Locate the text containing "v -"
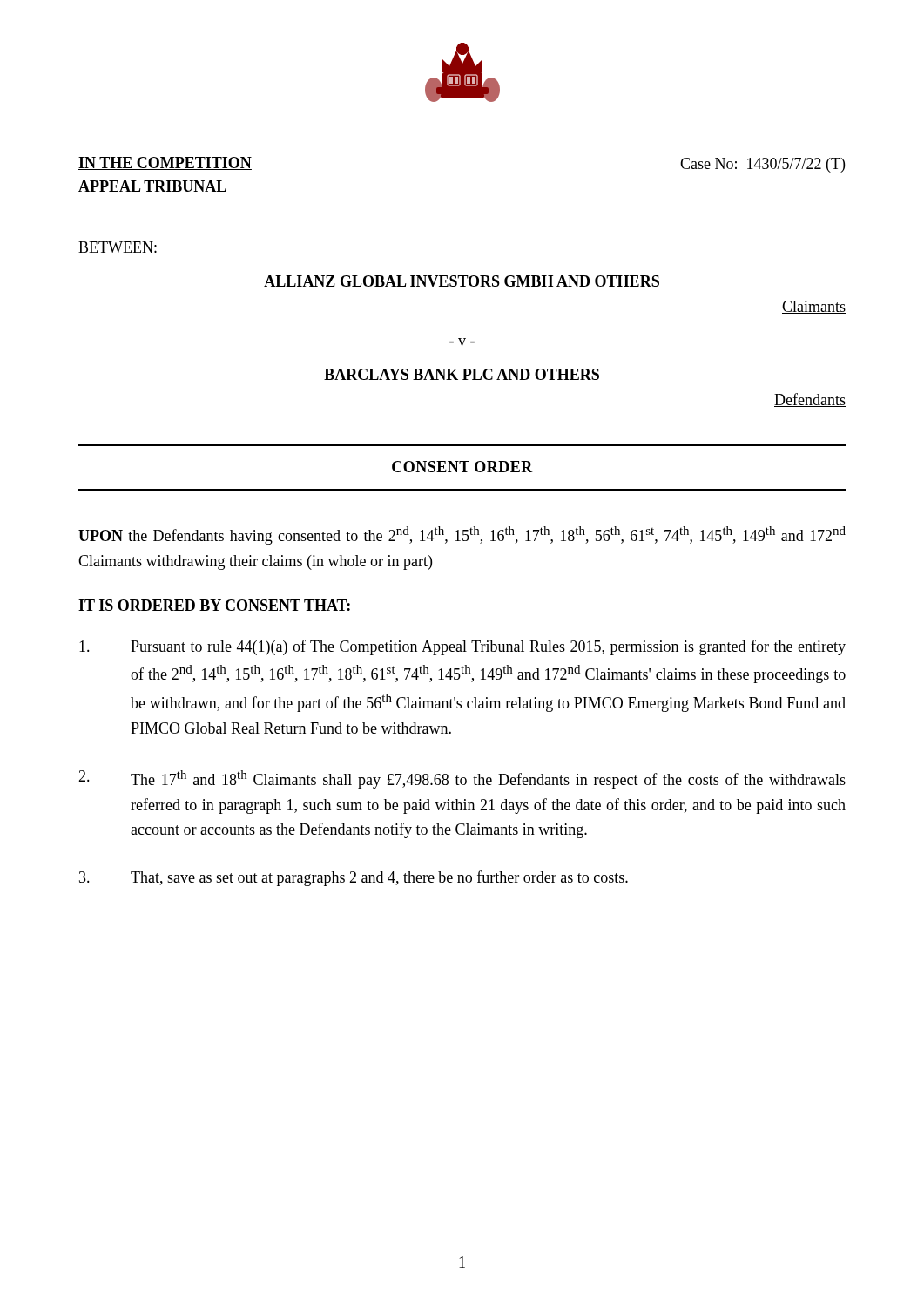 (462, 341)
